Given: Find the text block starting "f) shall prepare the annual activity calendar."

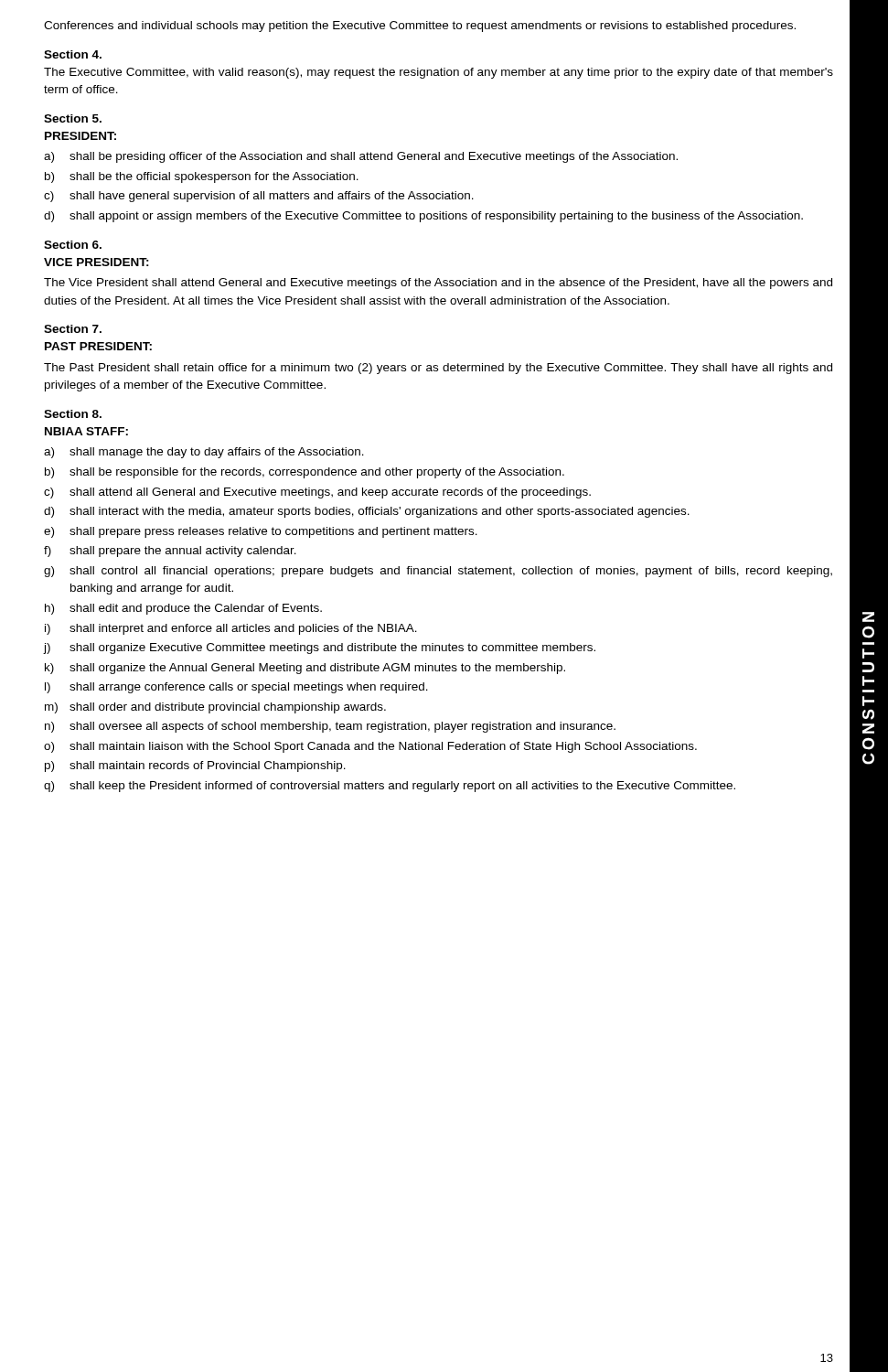Looking at the screenshot, I should (170, 552).
